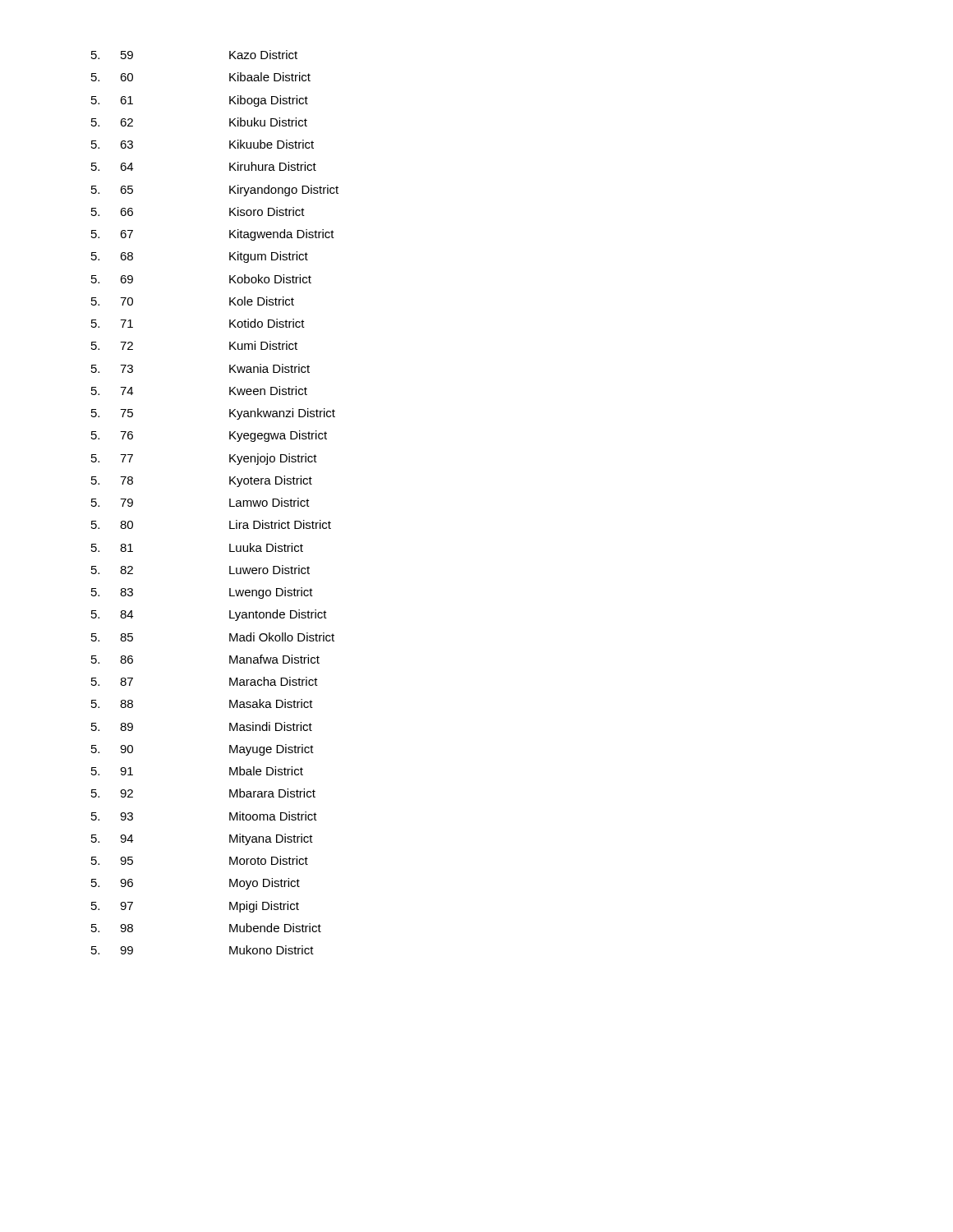Screen dimensions: 1232x953
Task: Find "5.59Kazo District" on this page
Action: click(124, 55)
